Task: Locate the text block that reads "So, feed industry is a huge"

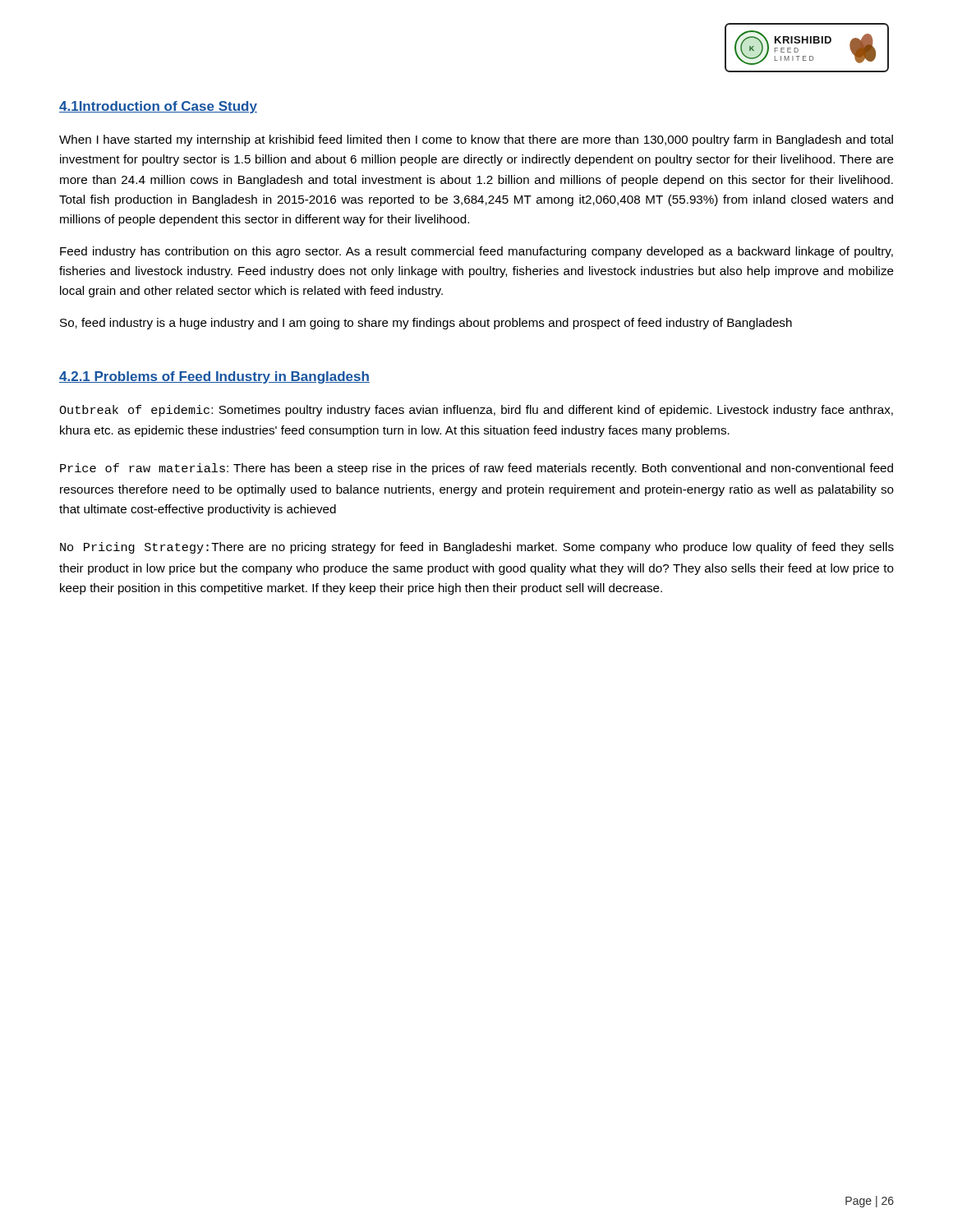Action: click(x=426, y=322)
